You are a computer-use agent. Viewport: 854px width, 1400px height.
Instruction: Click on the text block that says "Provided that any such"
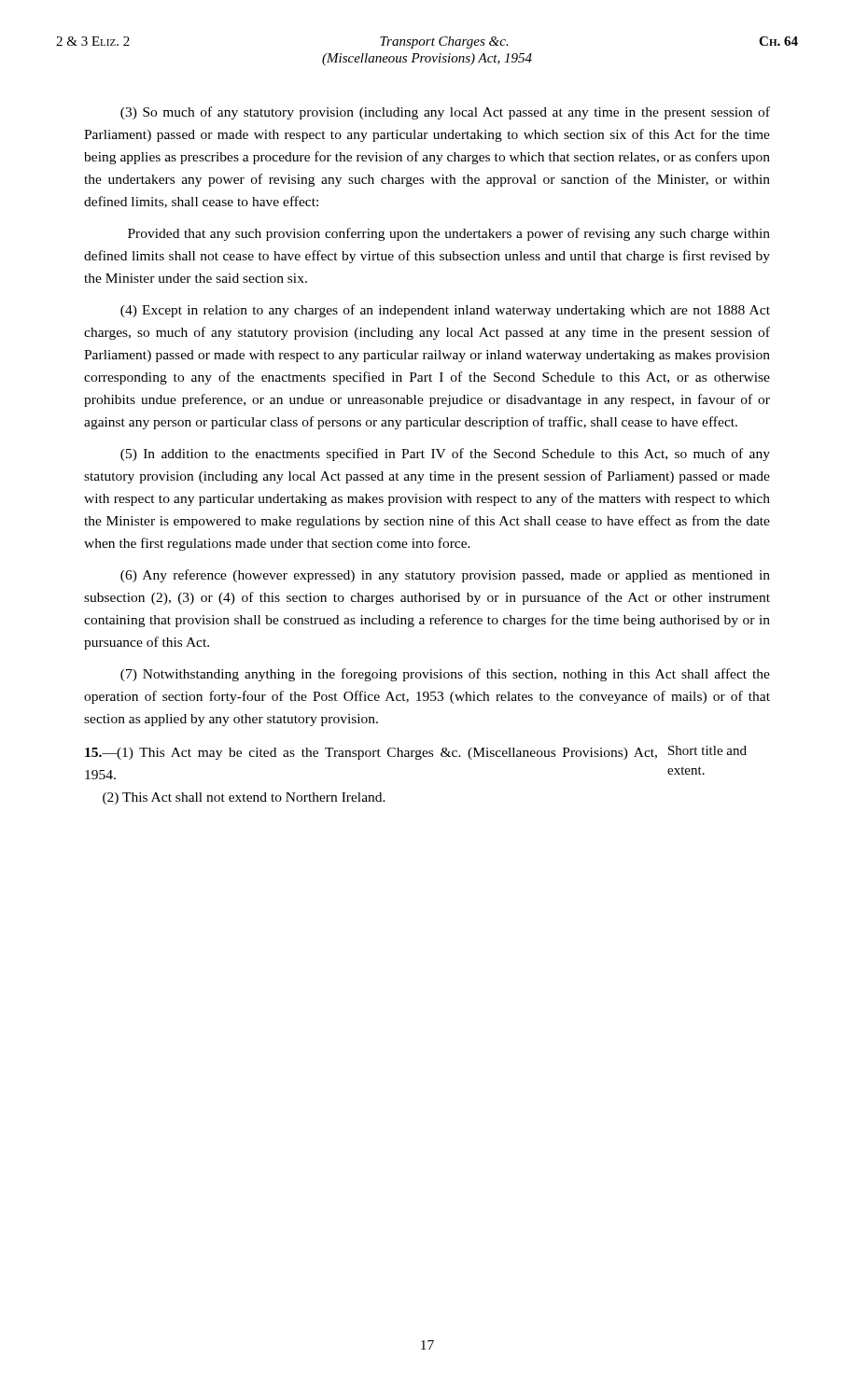point(427,255)
